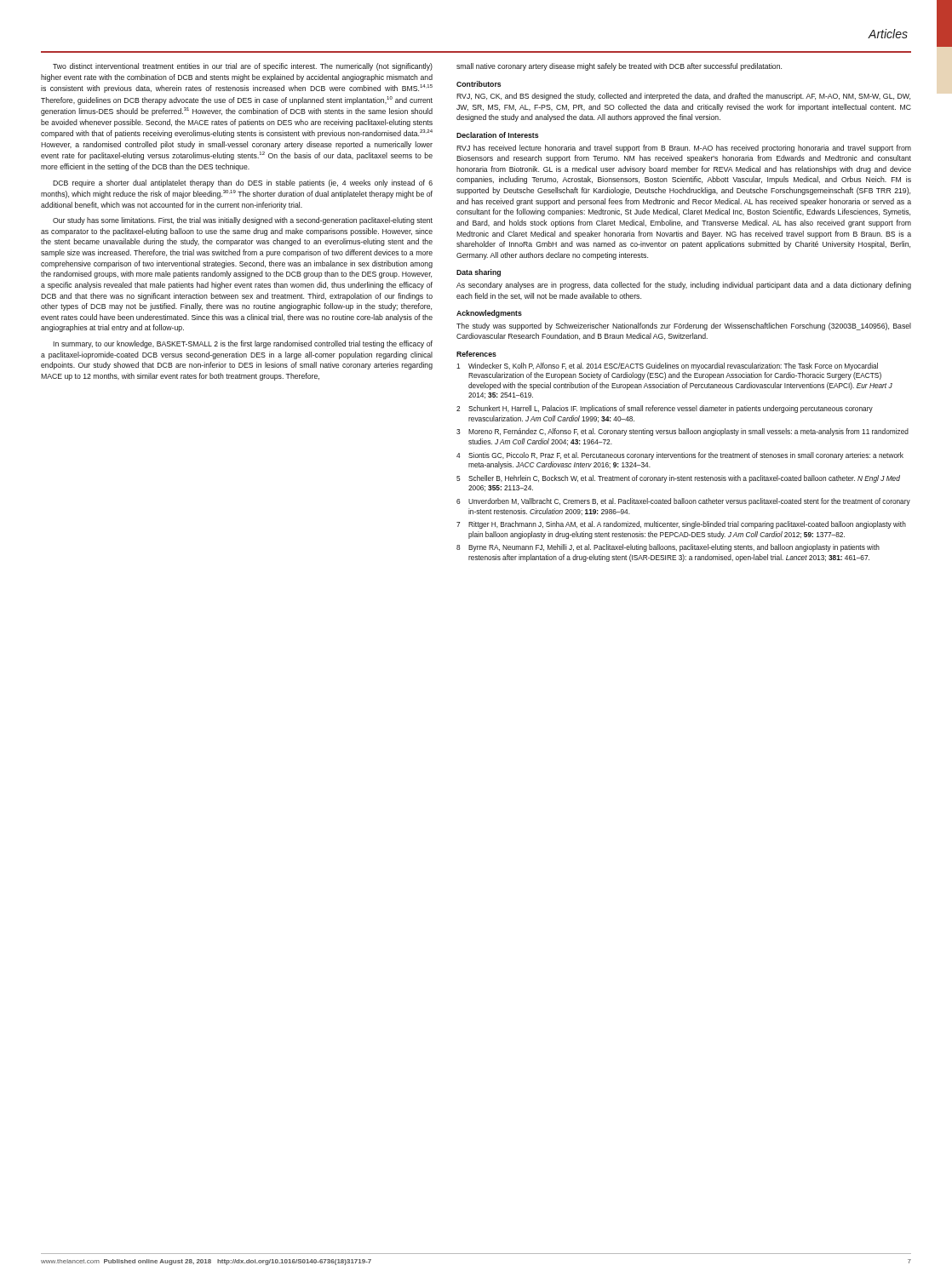Viewport: 952px width, 1277px height.
Task: Point to the text starting "6 Unverdorben M, Vallbracht"
Action: coord(684,507)
